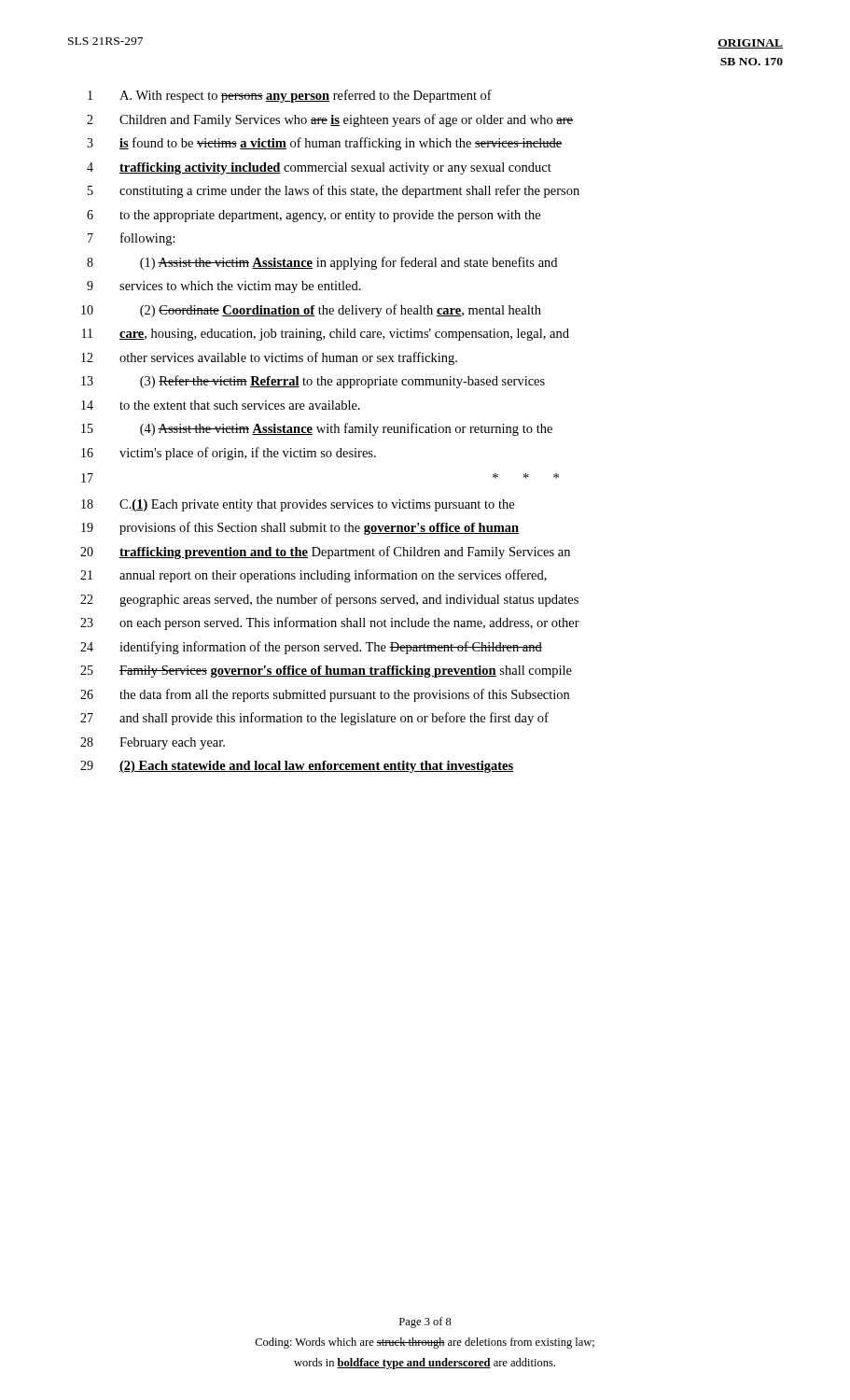Click on the element starting "5 constituting a crime under"

click(425, 191)
